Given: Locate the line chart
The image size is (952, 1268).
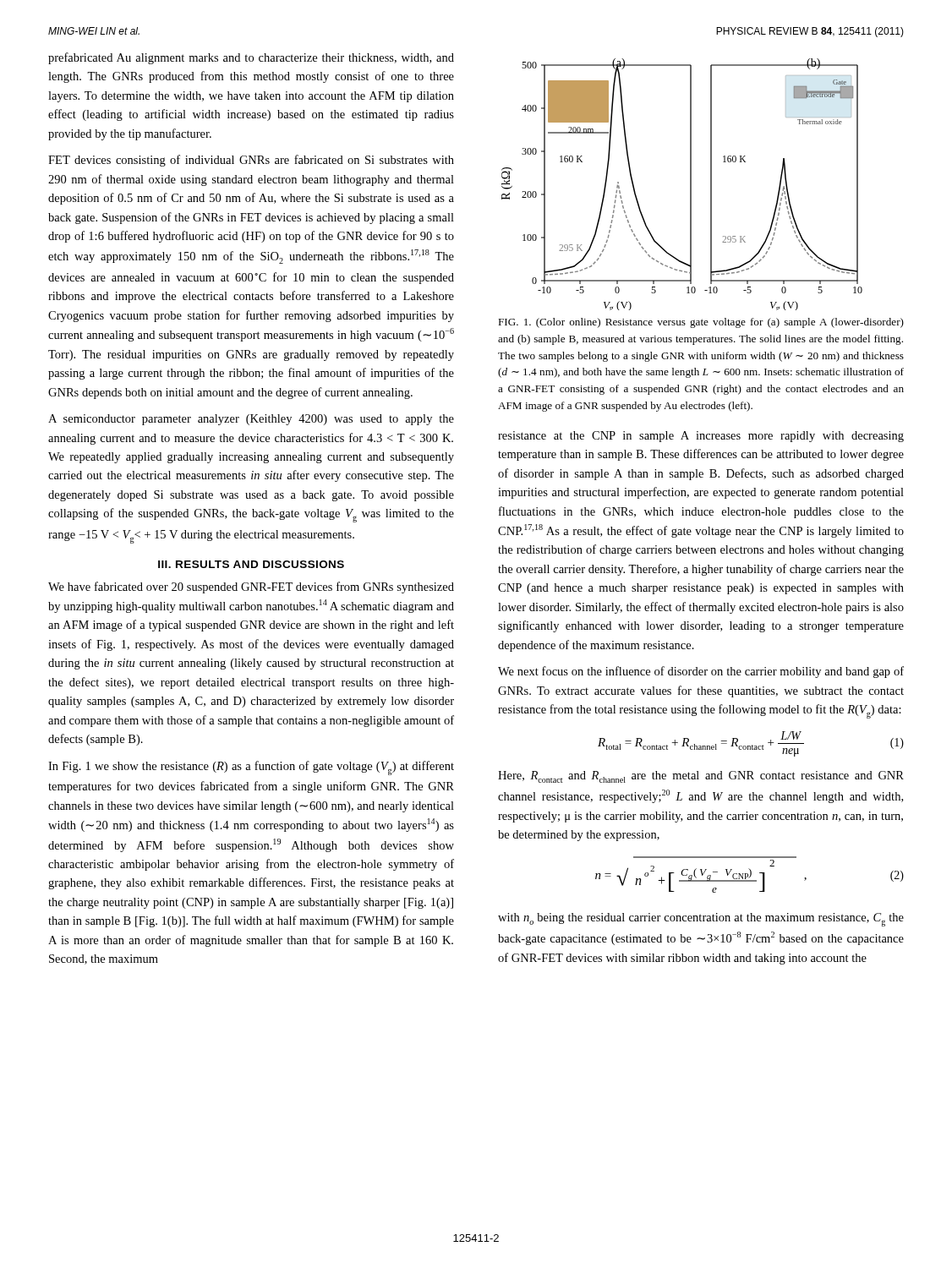Looking at the screenshot, I should [701, 179].
